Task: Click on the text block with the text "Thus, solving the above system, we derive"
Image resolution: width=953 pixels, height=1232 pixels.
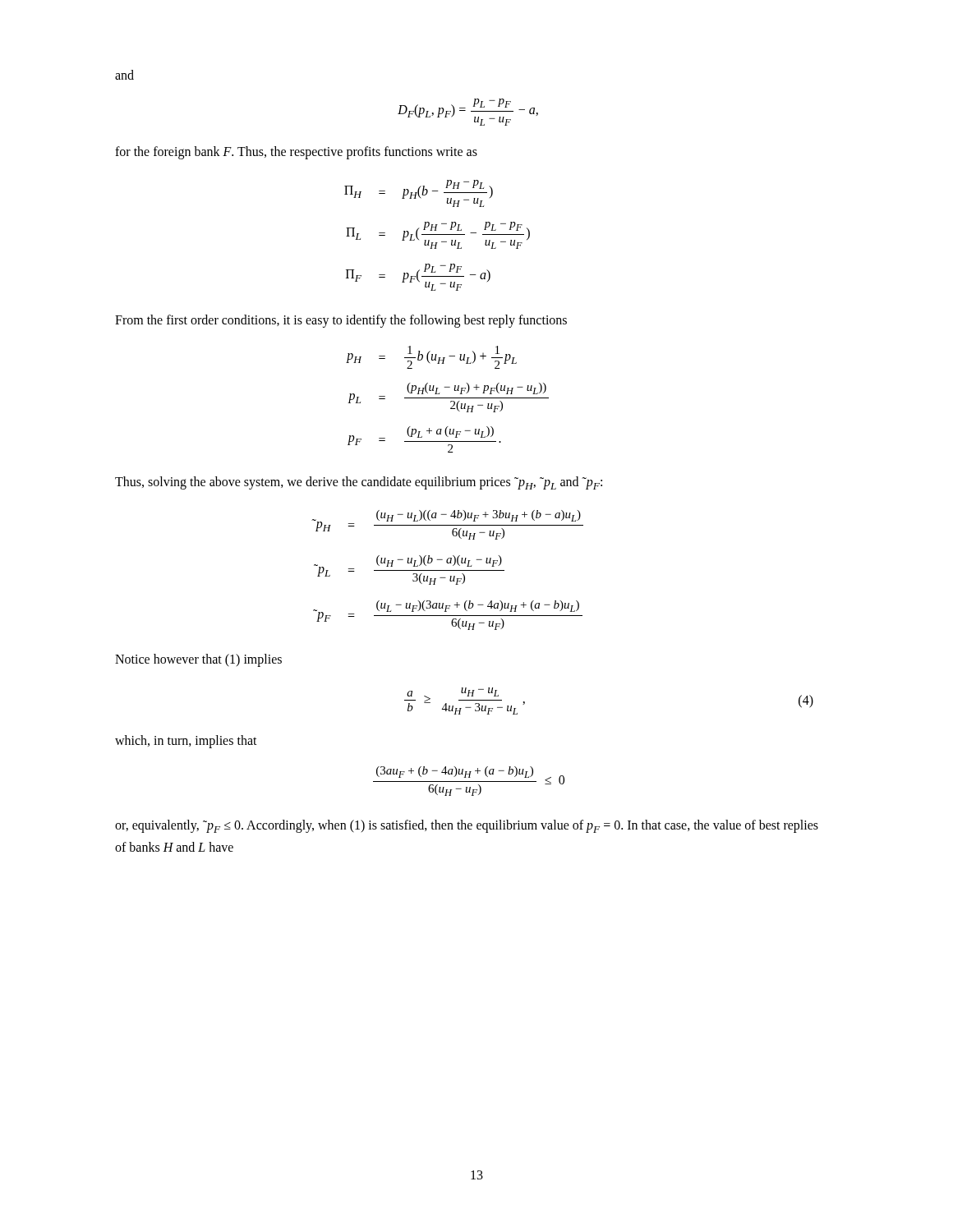Action: 359,483
